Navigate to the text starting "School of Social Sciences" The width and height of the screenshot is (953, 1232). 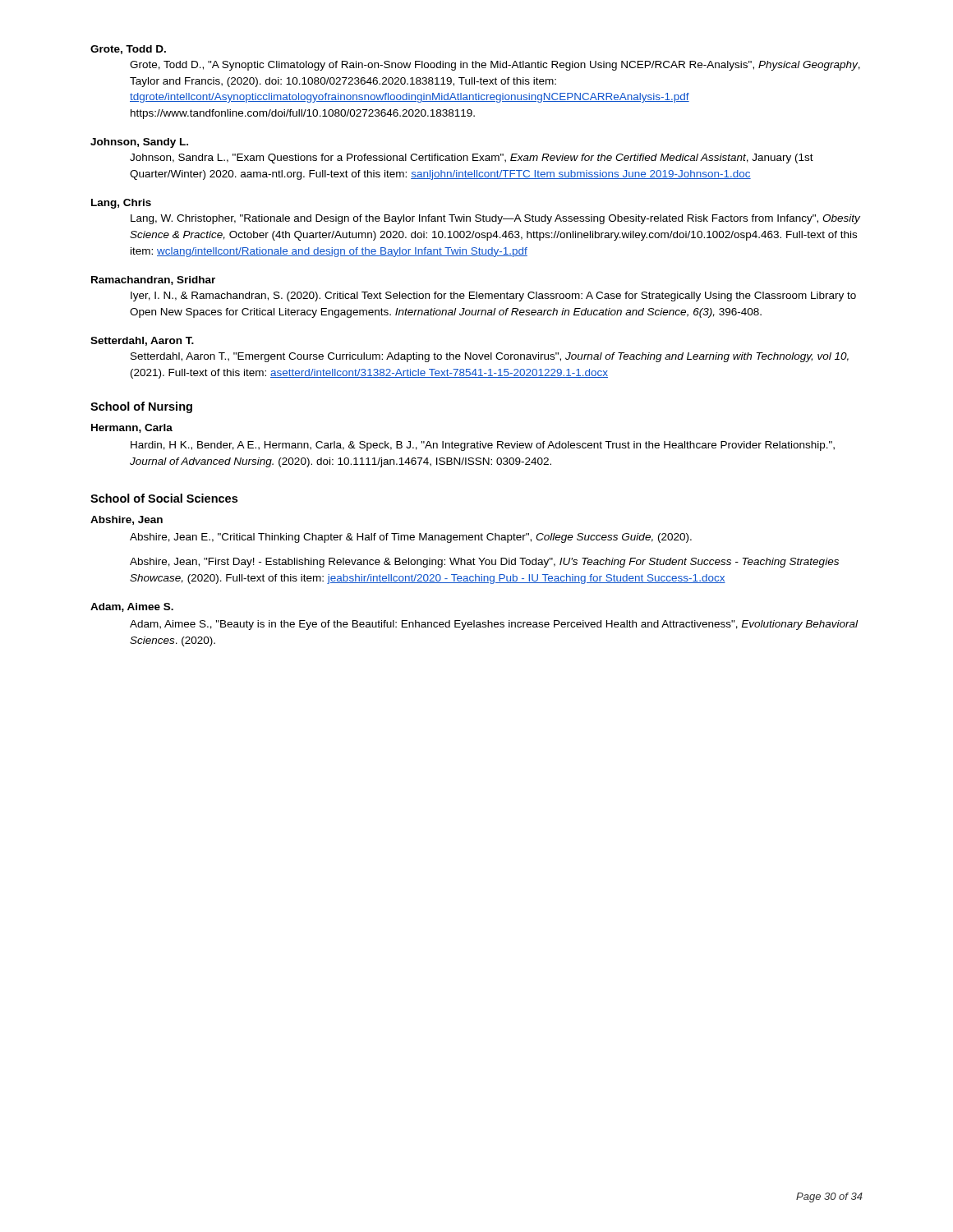click(164, 499)
